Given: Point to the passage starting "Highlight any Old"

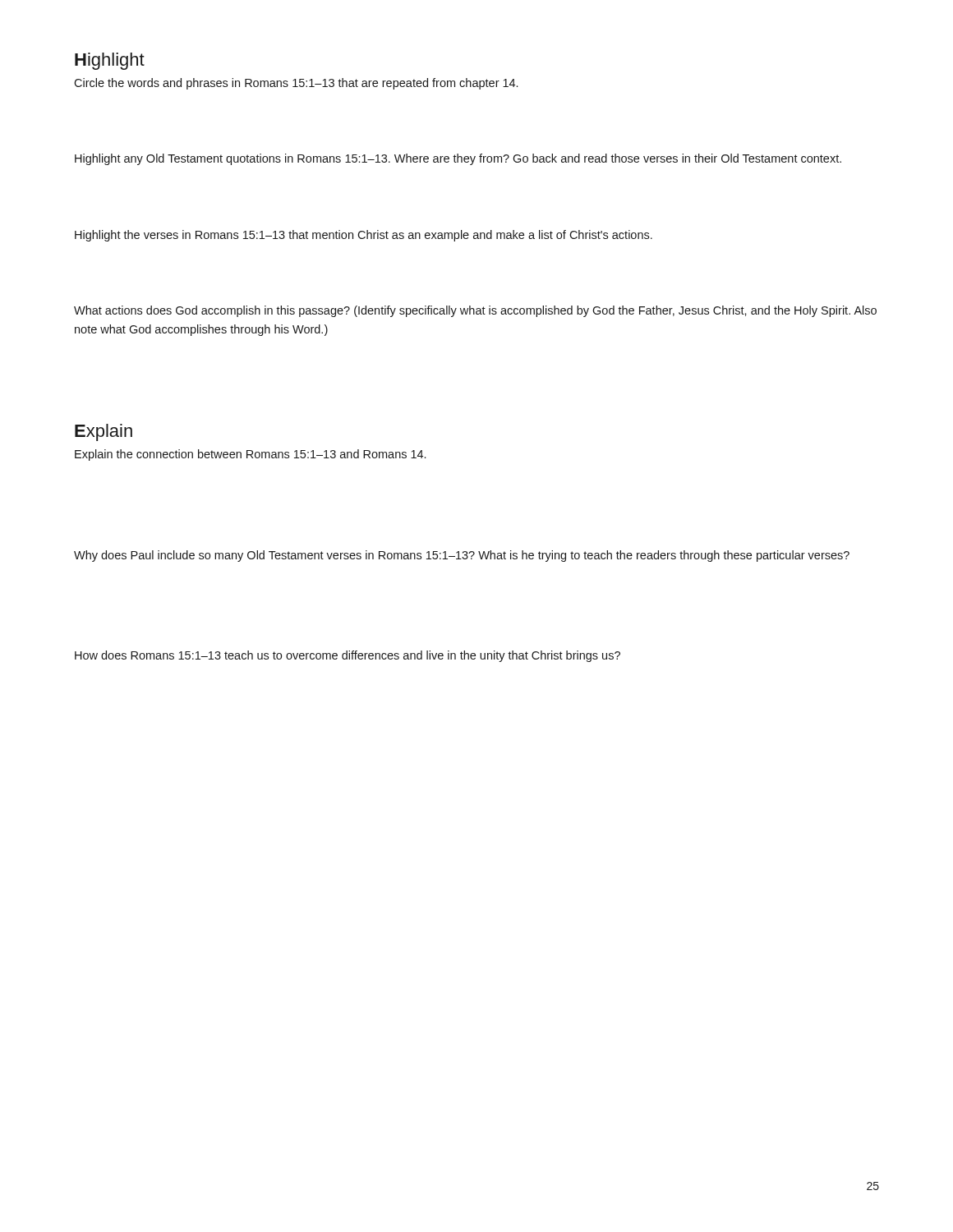Looking at the screenshot, I should pos(458,159).
